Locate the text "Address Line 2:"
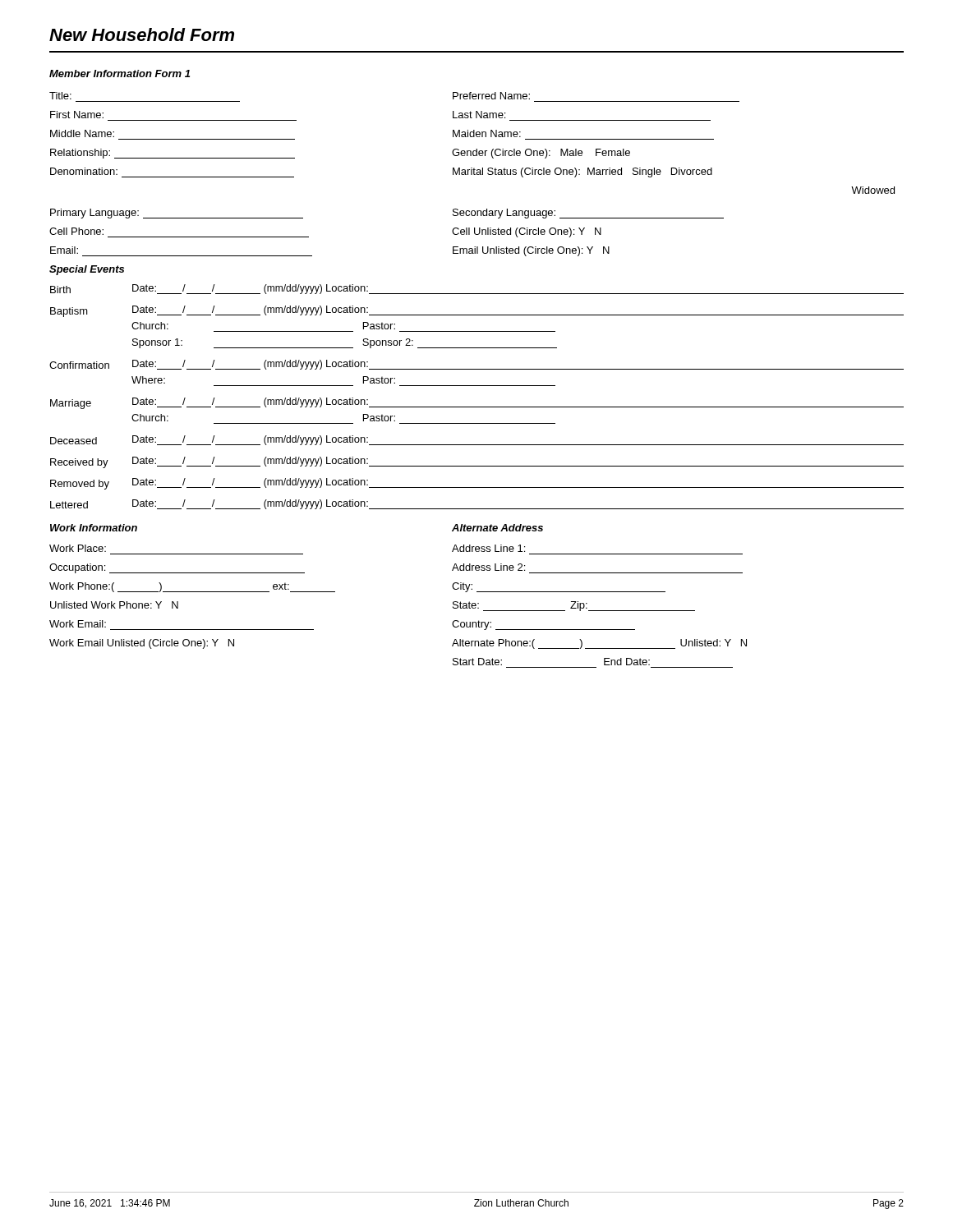The height and width of the screenshot is (1232, 953). pos(597,567)
